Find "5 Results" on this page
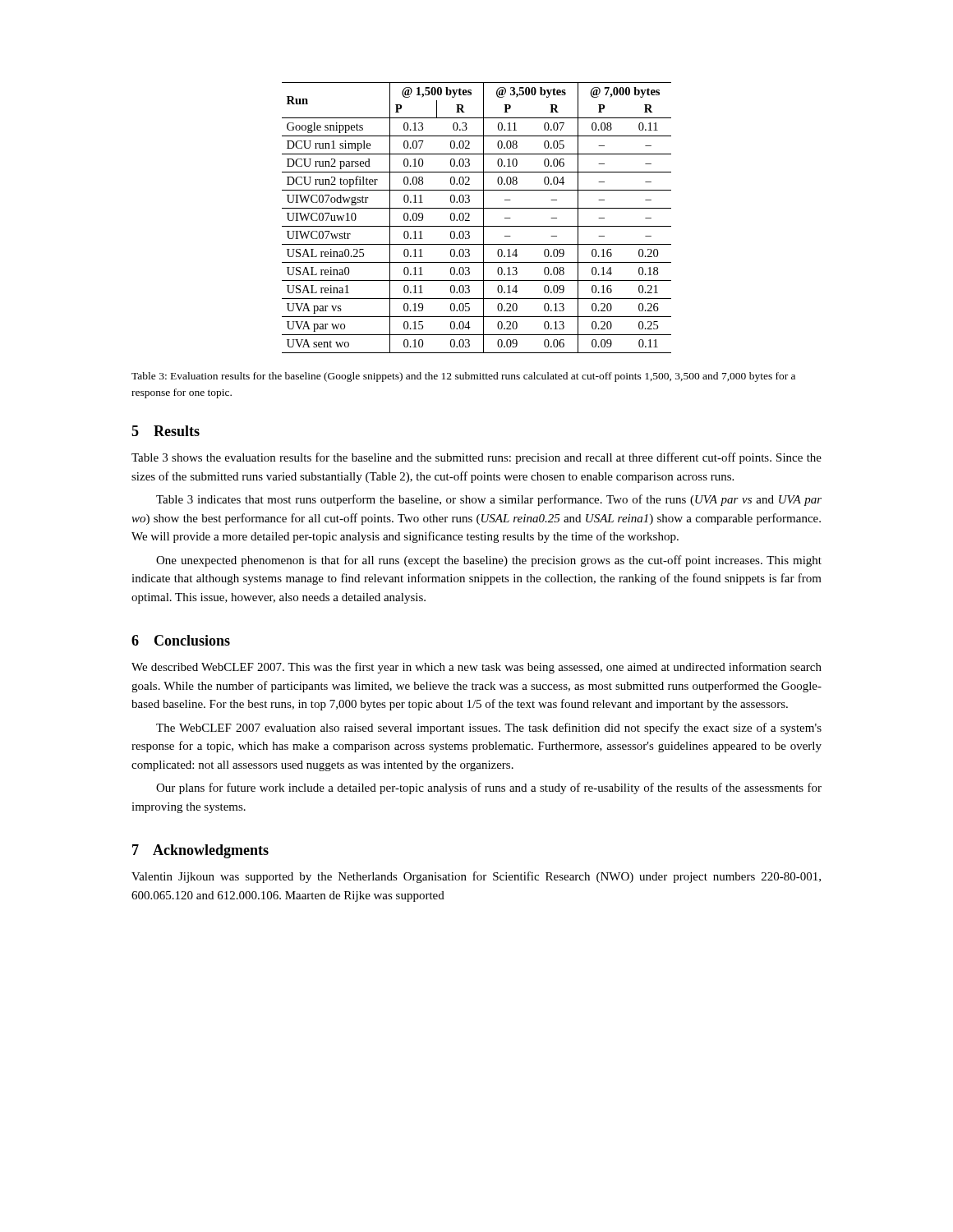Screen dimensions: 1232x953 tap(166, 431)
